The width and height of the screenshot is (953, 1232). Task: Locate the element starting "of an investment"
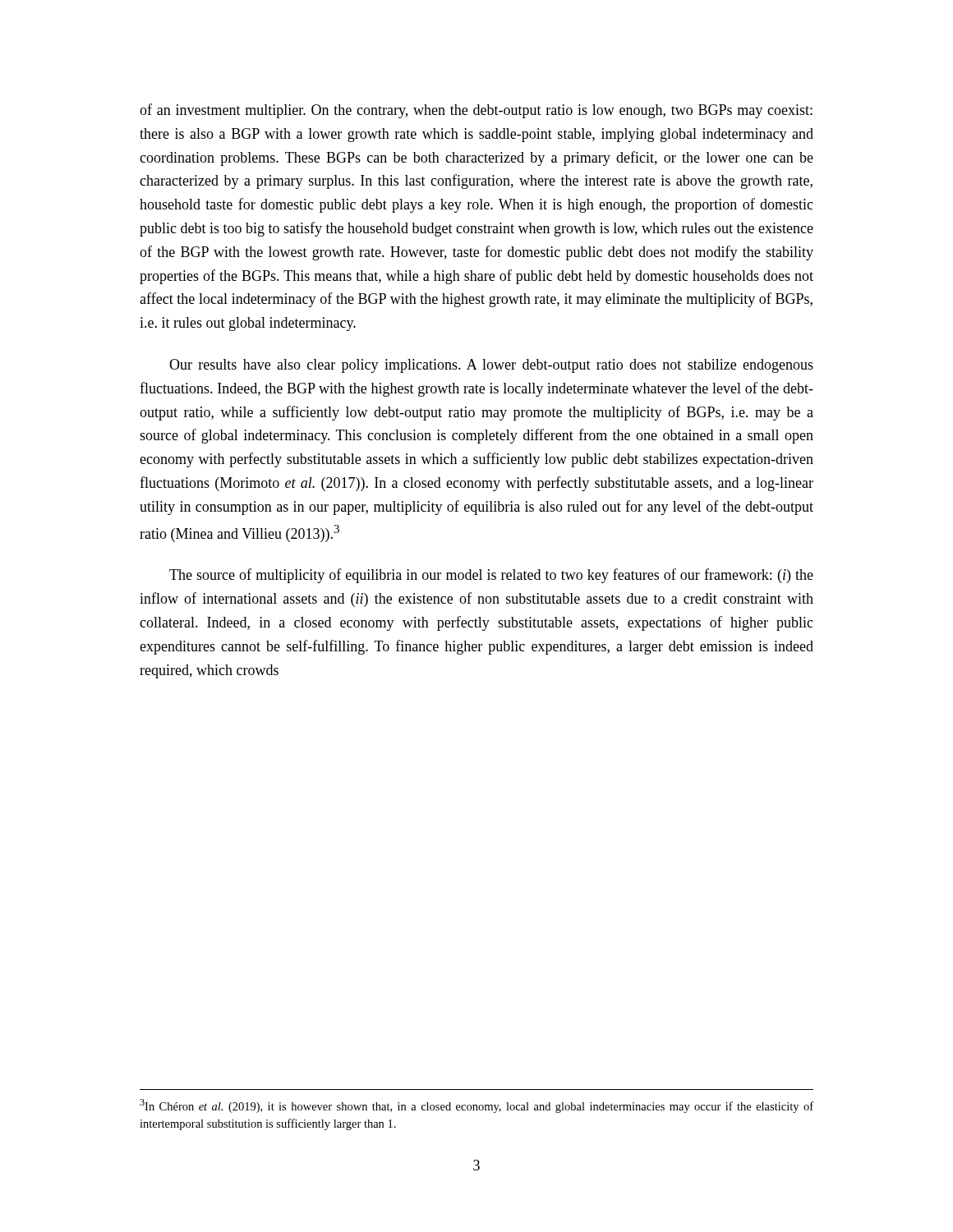click(476, 217)
